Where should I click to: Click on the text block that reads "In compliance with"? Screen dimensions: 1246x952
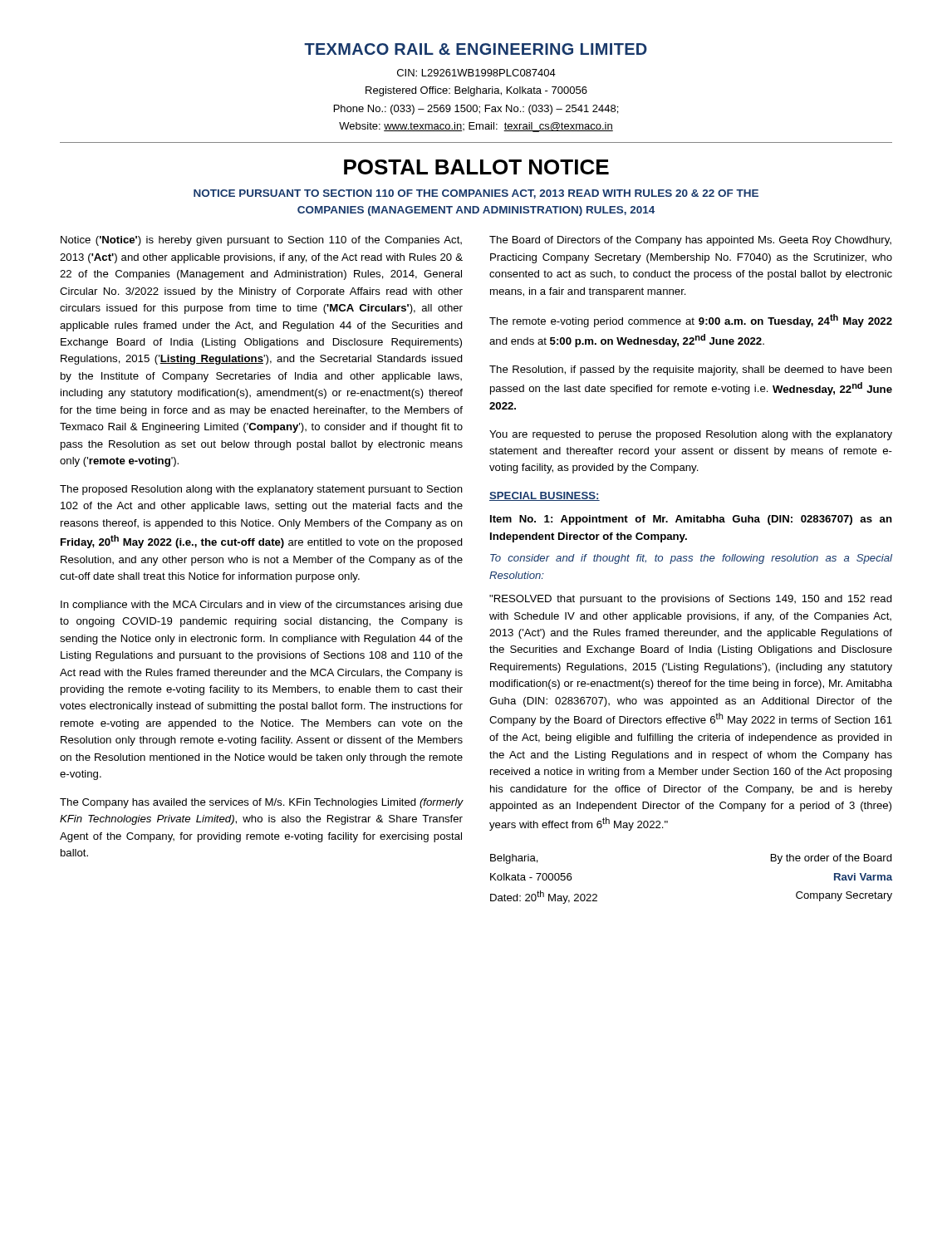click(x=261, y=689)
